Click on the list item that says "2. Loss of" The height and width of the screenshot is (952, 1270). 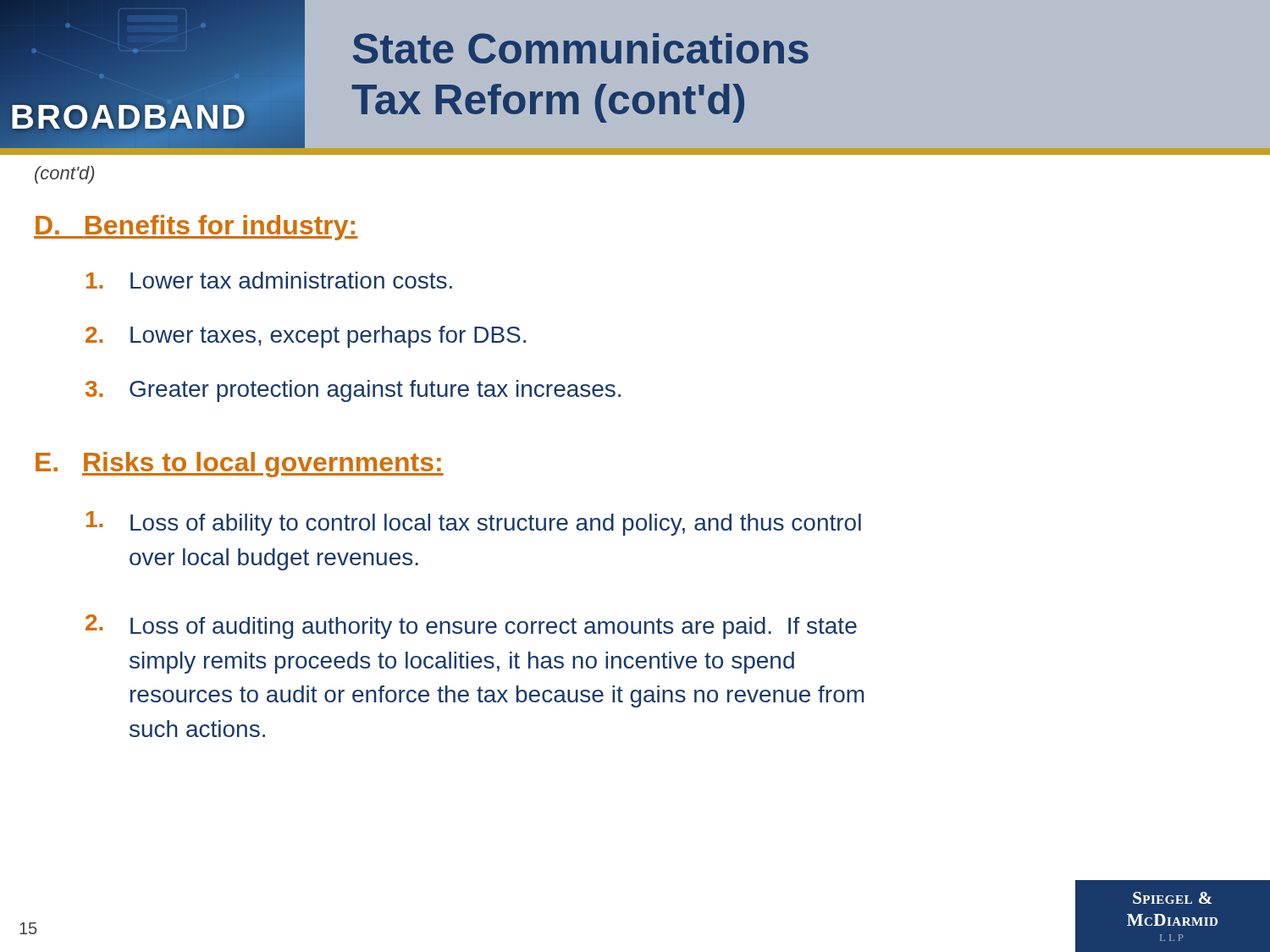click(475, 678)
